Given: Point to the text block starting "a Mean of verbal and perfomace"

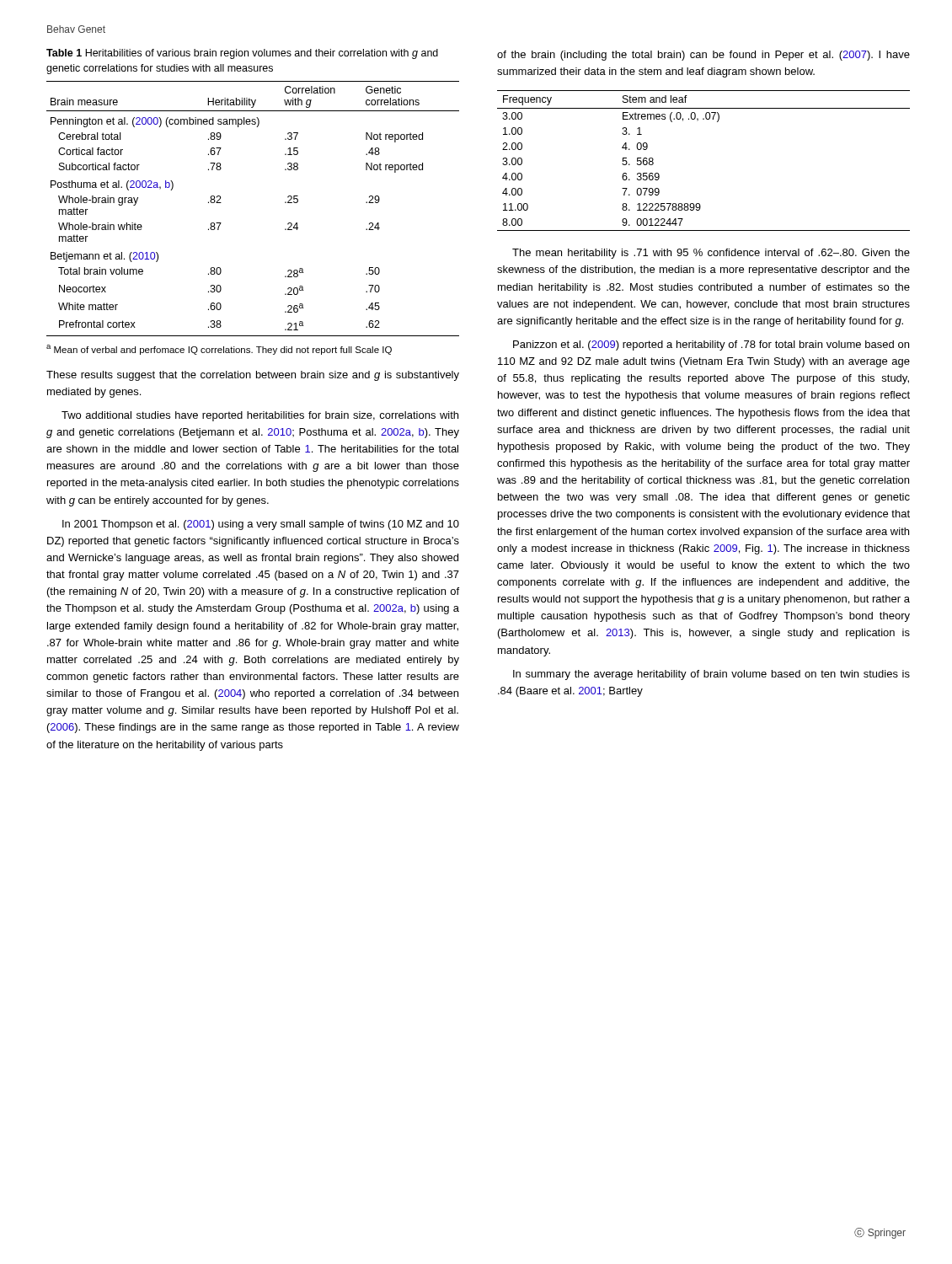Looking at the screenshot, I should [x=219, y=348].
